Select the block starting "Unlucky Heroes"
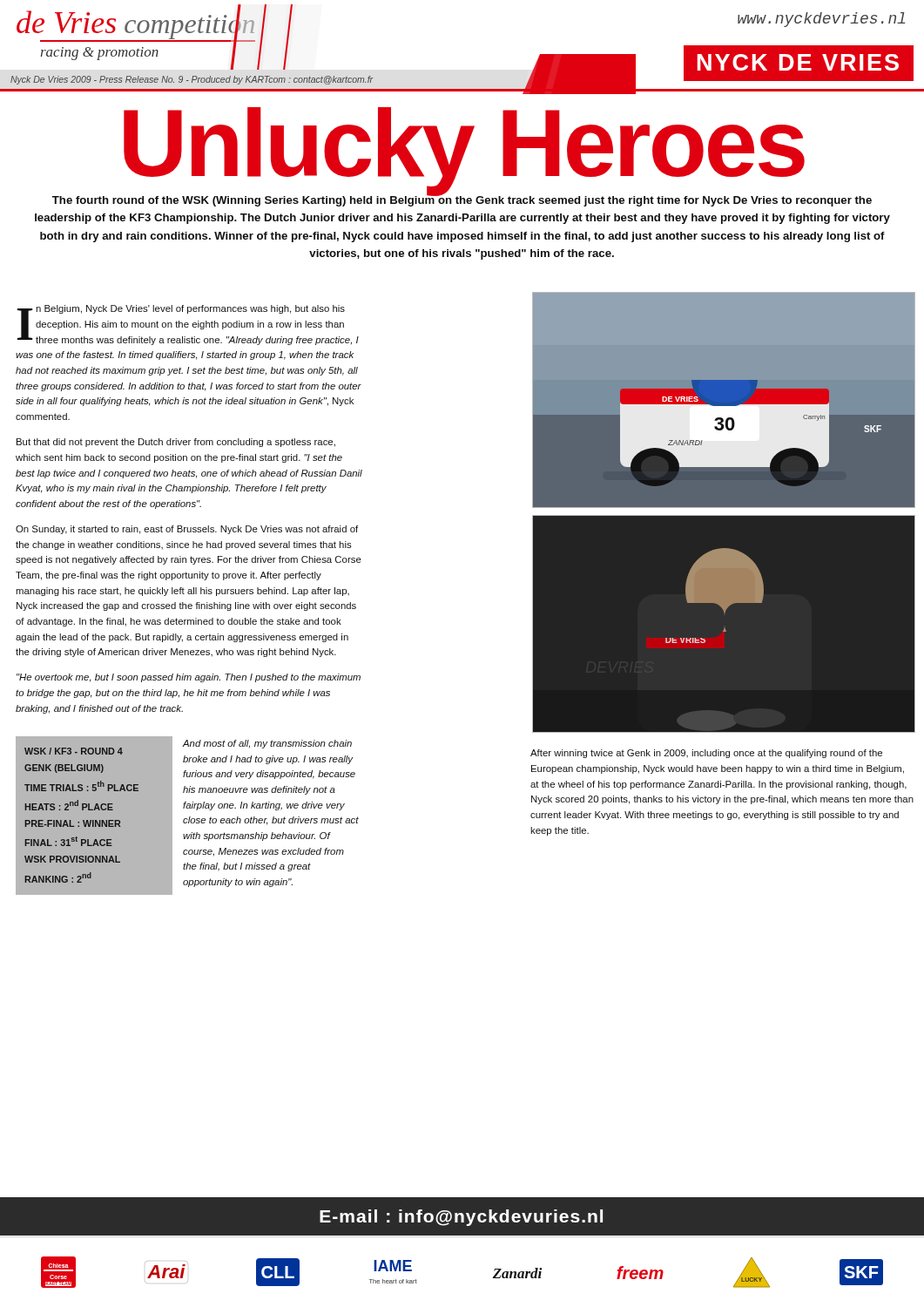Screen dimensions: 1307x924 coord(462,141)
